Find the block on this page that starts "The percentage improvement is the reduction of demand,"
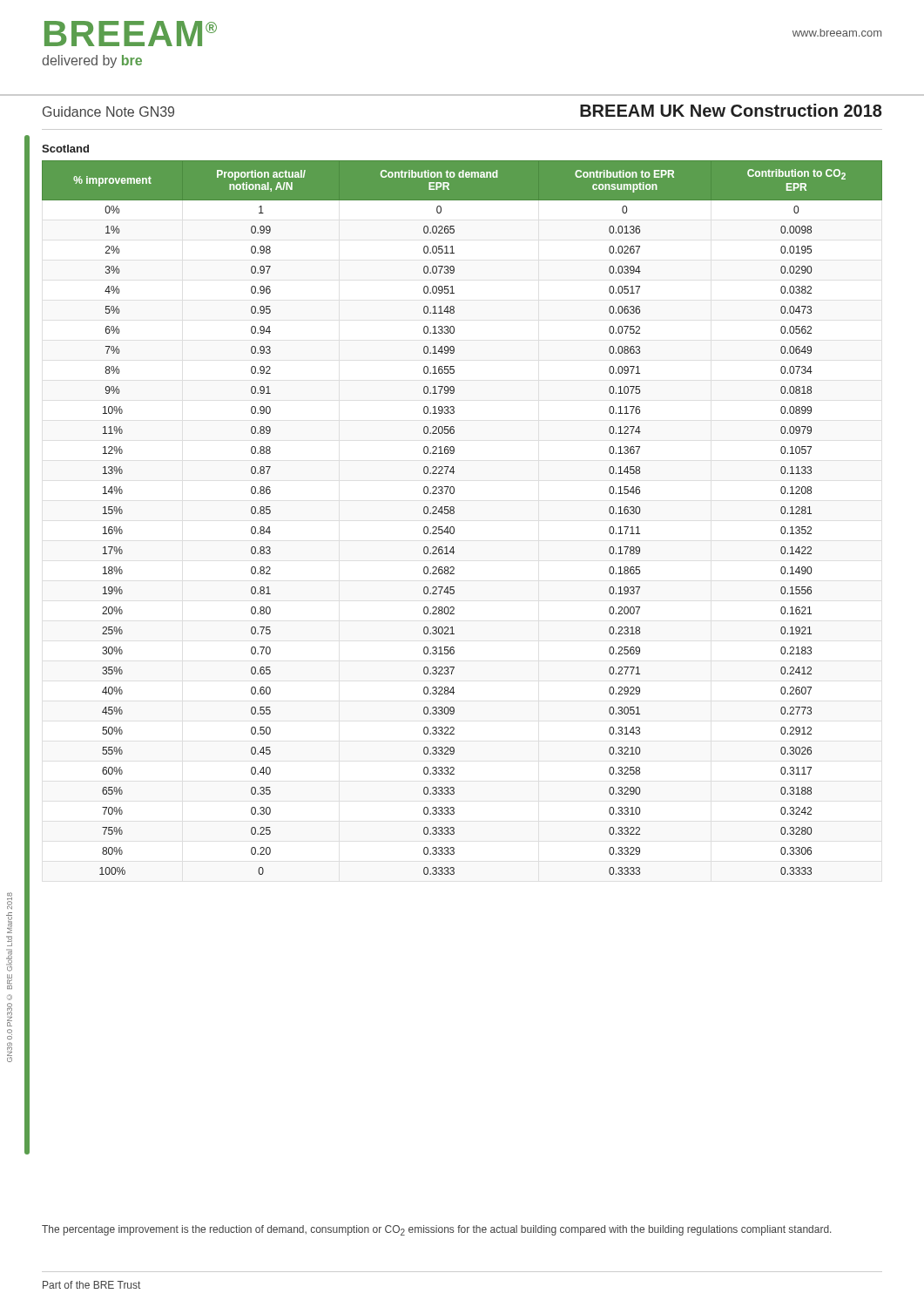This screenshot has width=924, height=1307. point(437,1230)
